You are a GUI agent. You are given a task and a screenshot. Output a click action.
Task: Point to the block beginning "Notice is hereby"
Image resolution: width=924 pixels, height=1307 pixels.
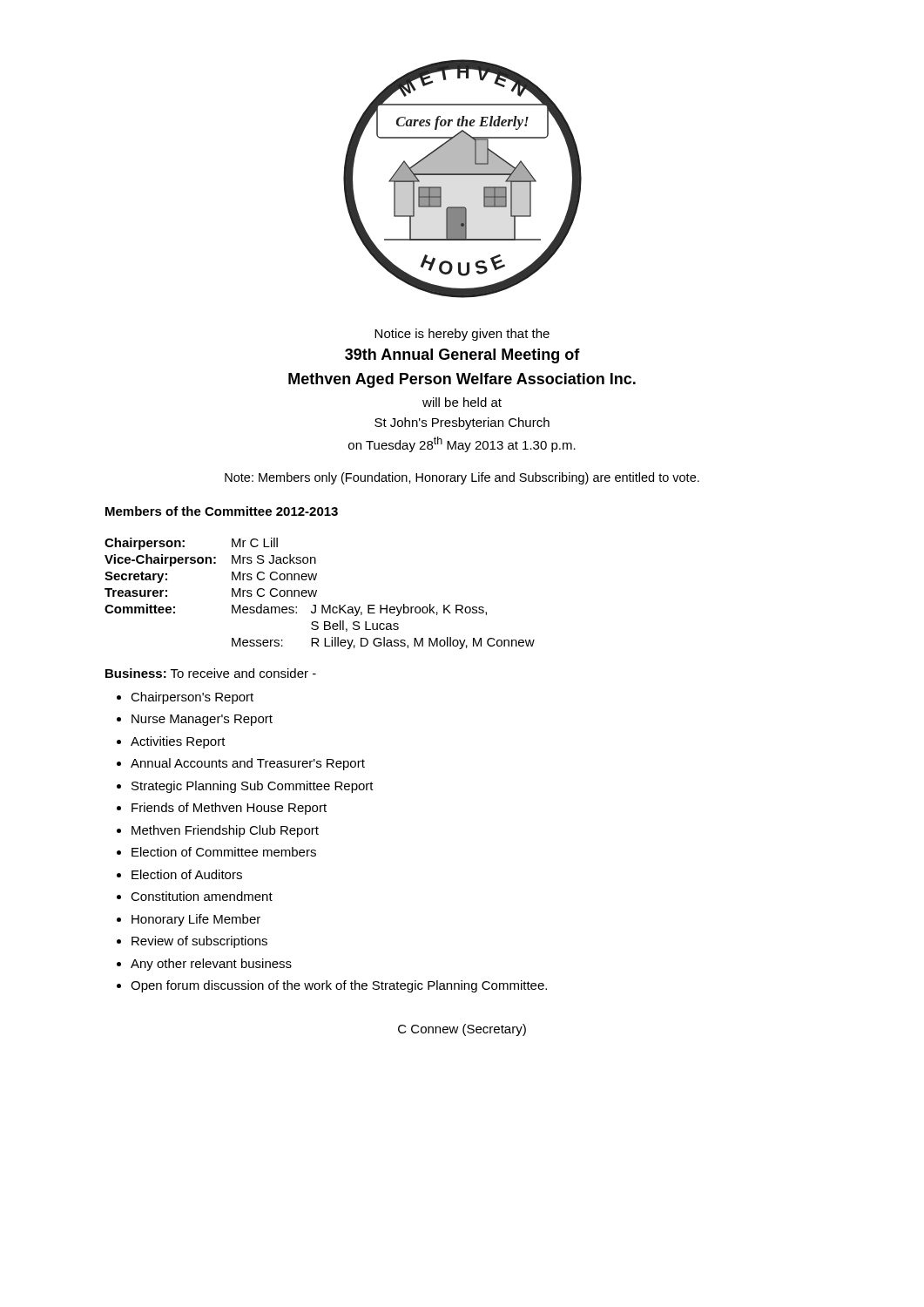(462, 389)
